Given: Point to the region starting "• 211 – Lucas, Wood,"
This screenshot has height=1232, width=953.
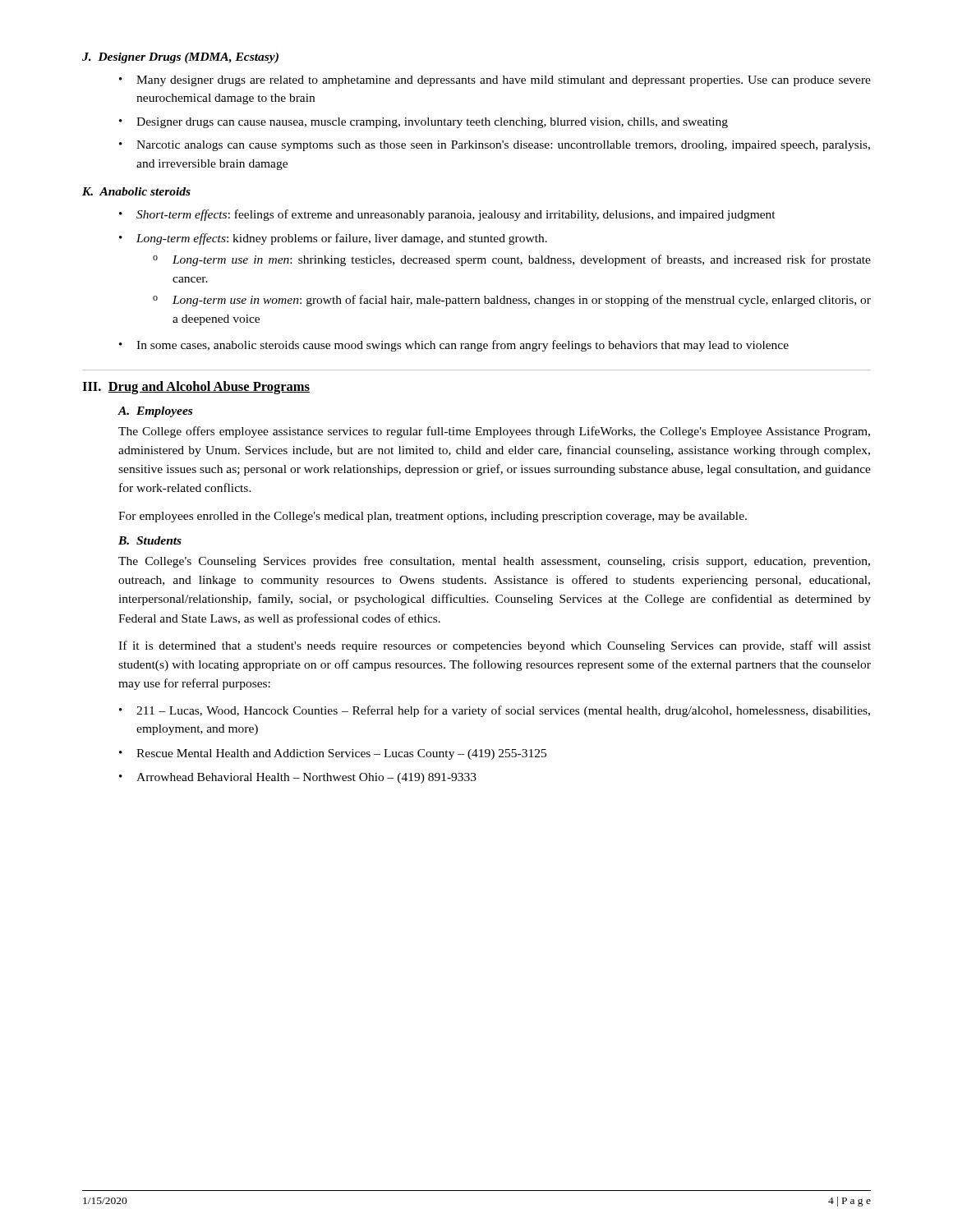Looking at the screenshot, I should pyautogui.click(x=495, y=720).
